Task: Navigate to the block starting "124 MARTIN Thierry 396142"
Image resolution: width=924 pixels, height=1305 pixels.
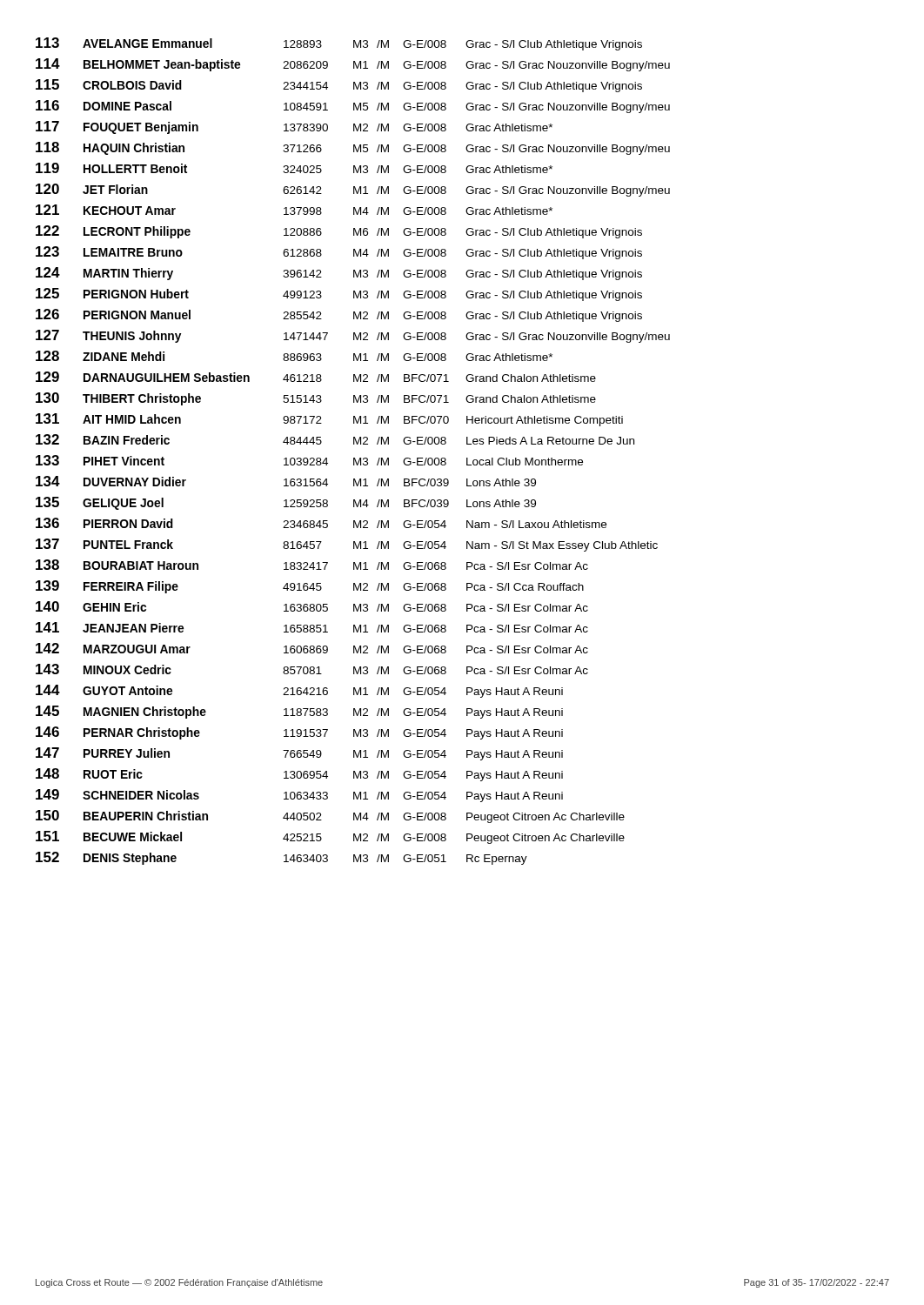Action: [462, 273]
